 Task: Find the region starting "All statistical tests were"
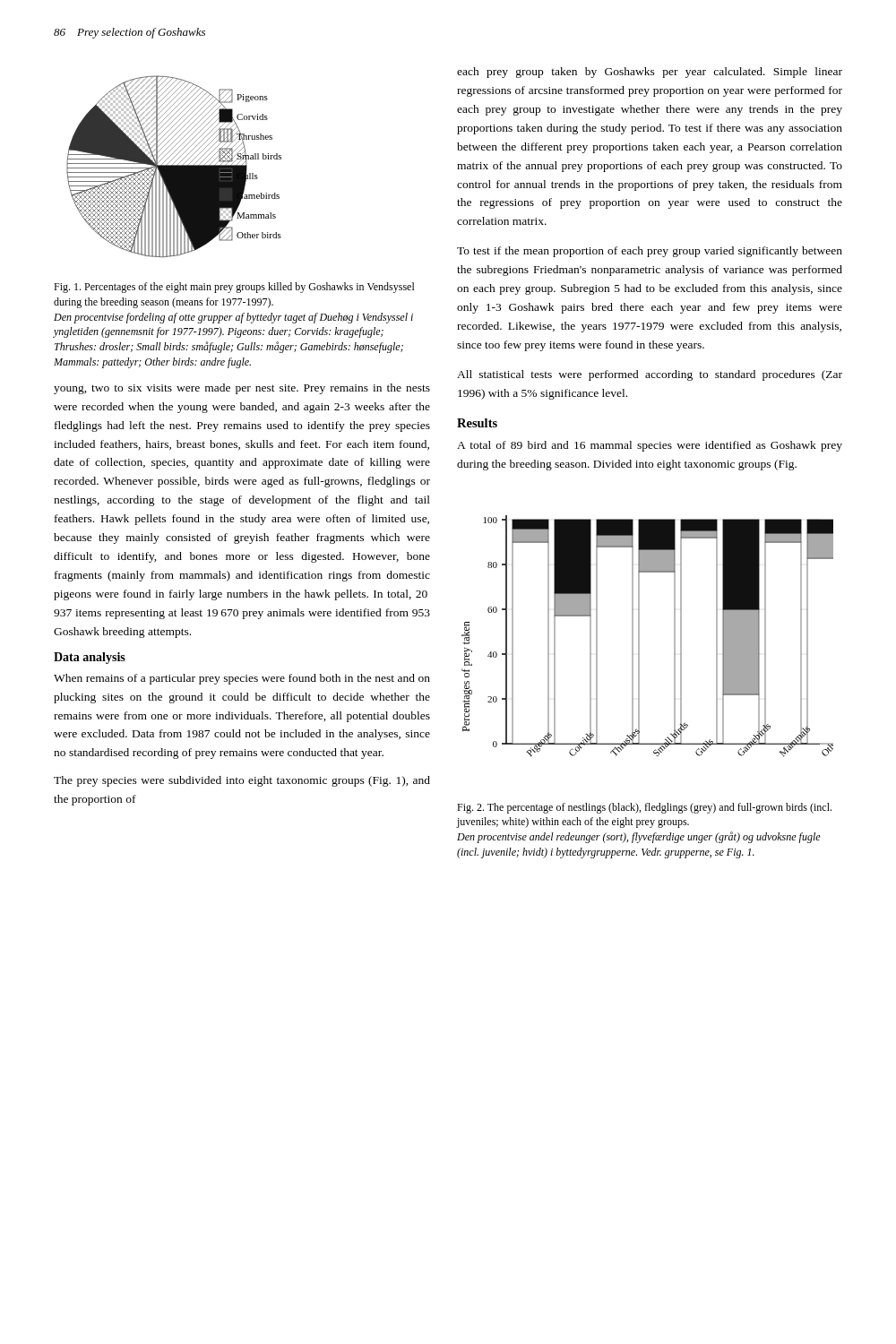[650, 383]
